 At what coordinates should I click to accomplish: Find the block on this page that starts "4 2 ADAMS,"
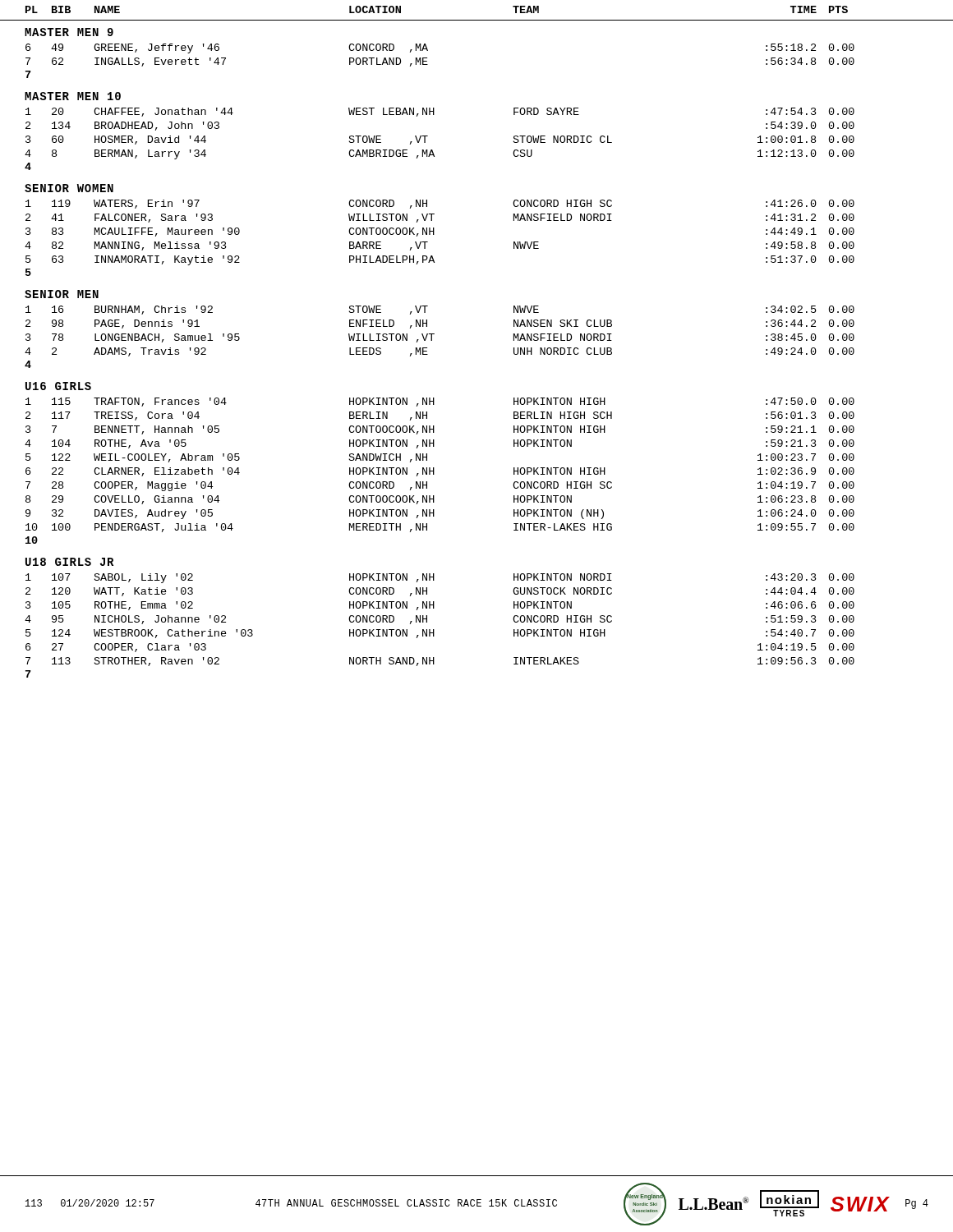click(28, 353)
